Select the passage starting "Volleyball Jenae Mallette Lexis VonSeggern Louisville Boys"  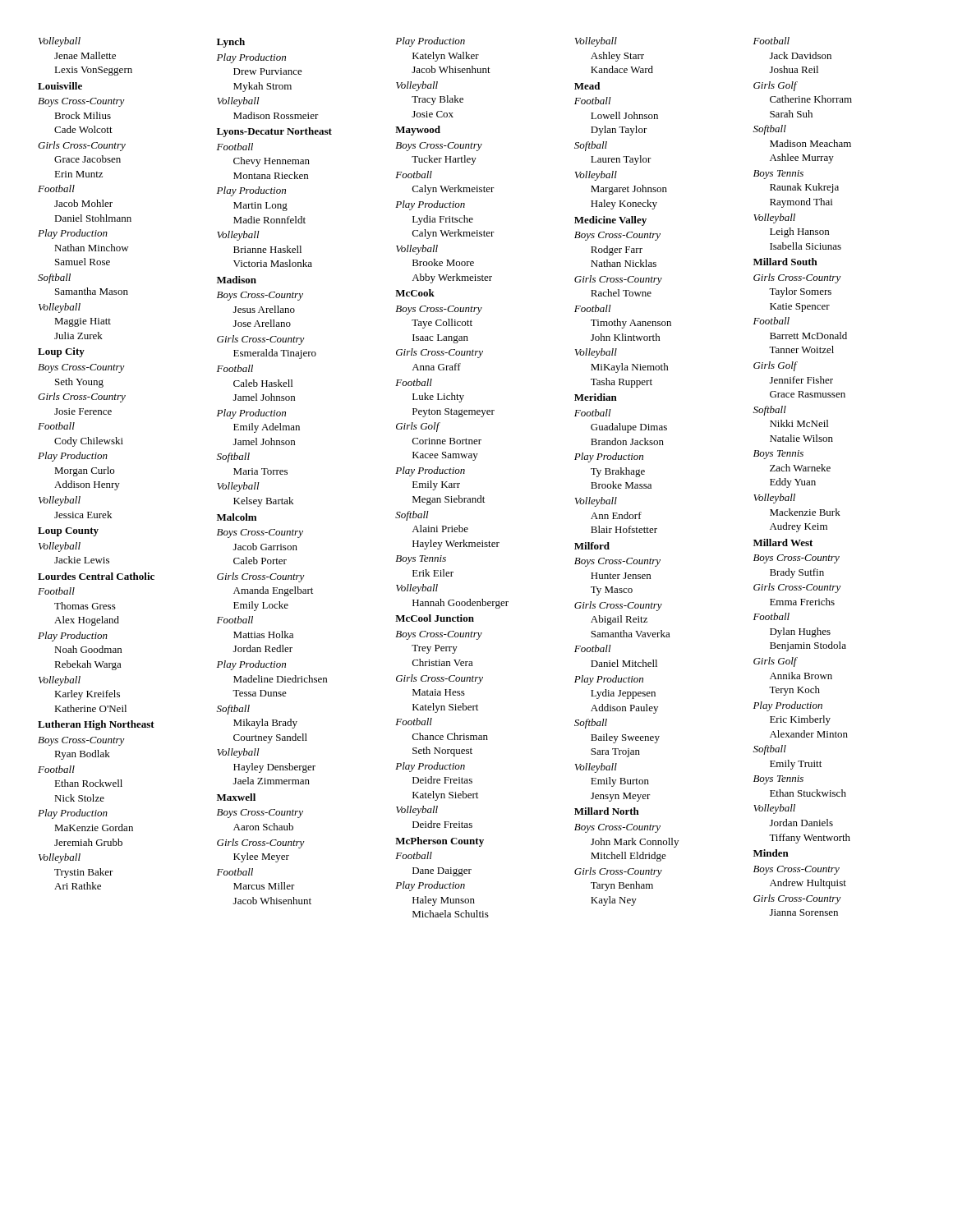pyautogui.click(x=119, y=463)
